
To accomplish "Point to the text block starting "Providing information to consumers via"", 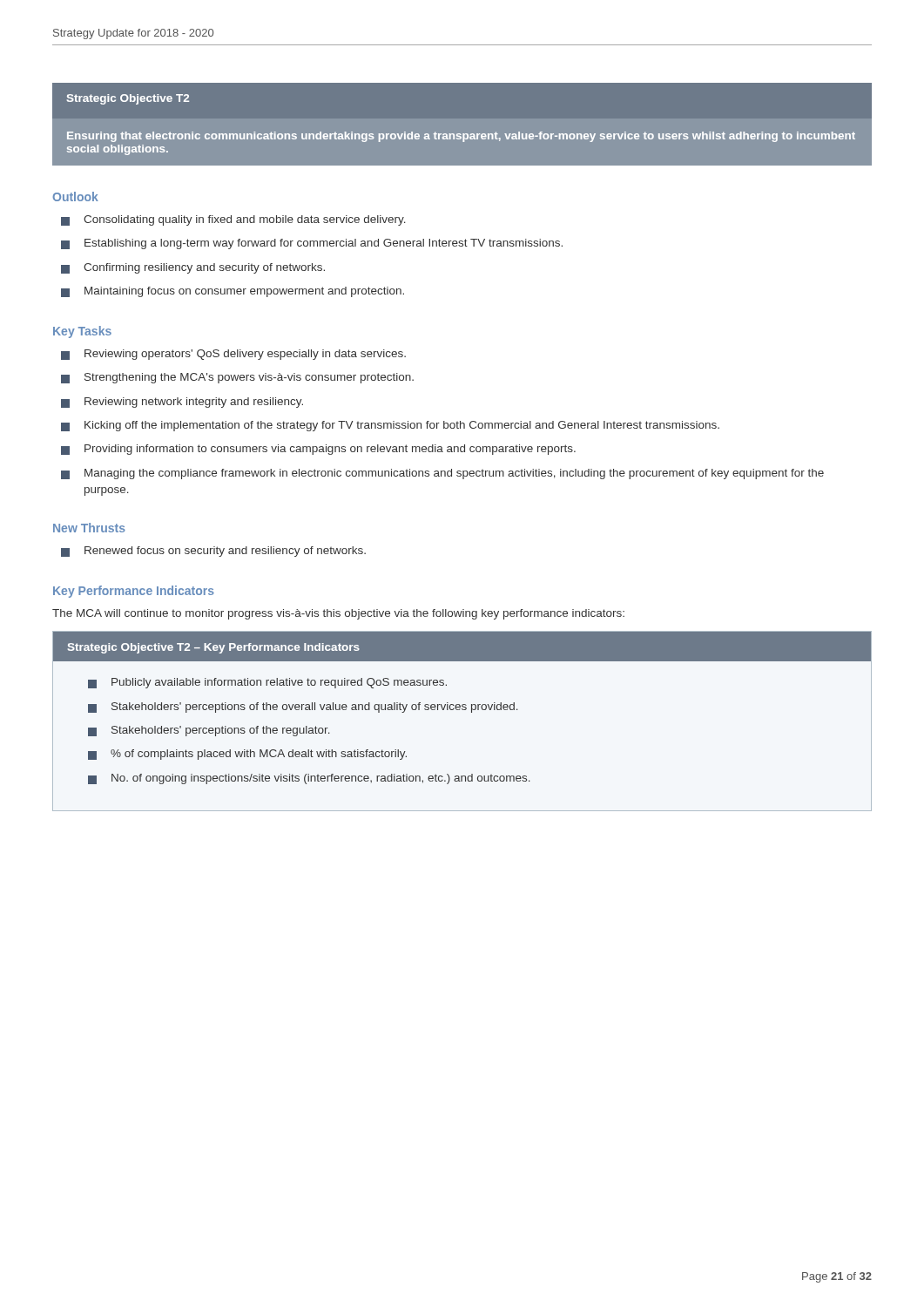I will tap(466, 450).
